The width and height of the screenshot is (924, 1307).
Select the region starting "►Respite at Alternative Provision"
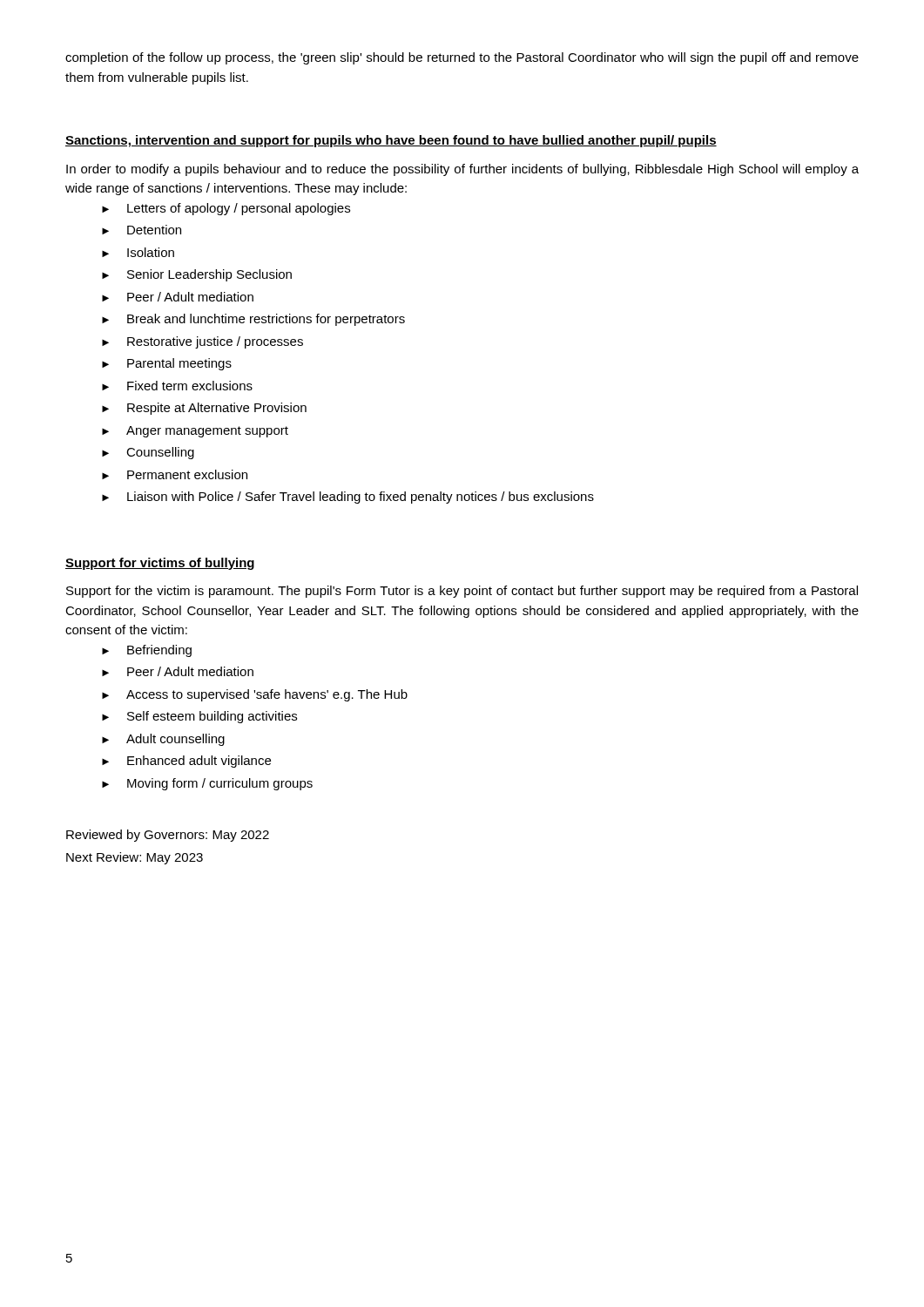click(x=204, y=408)
